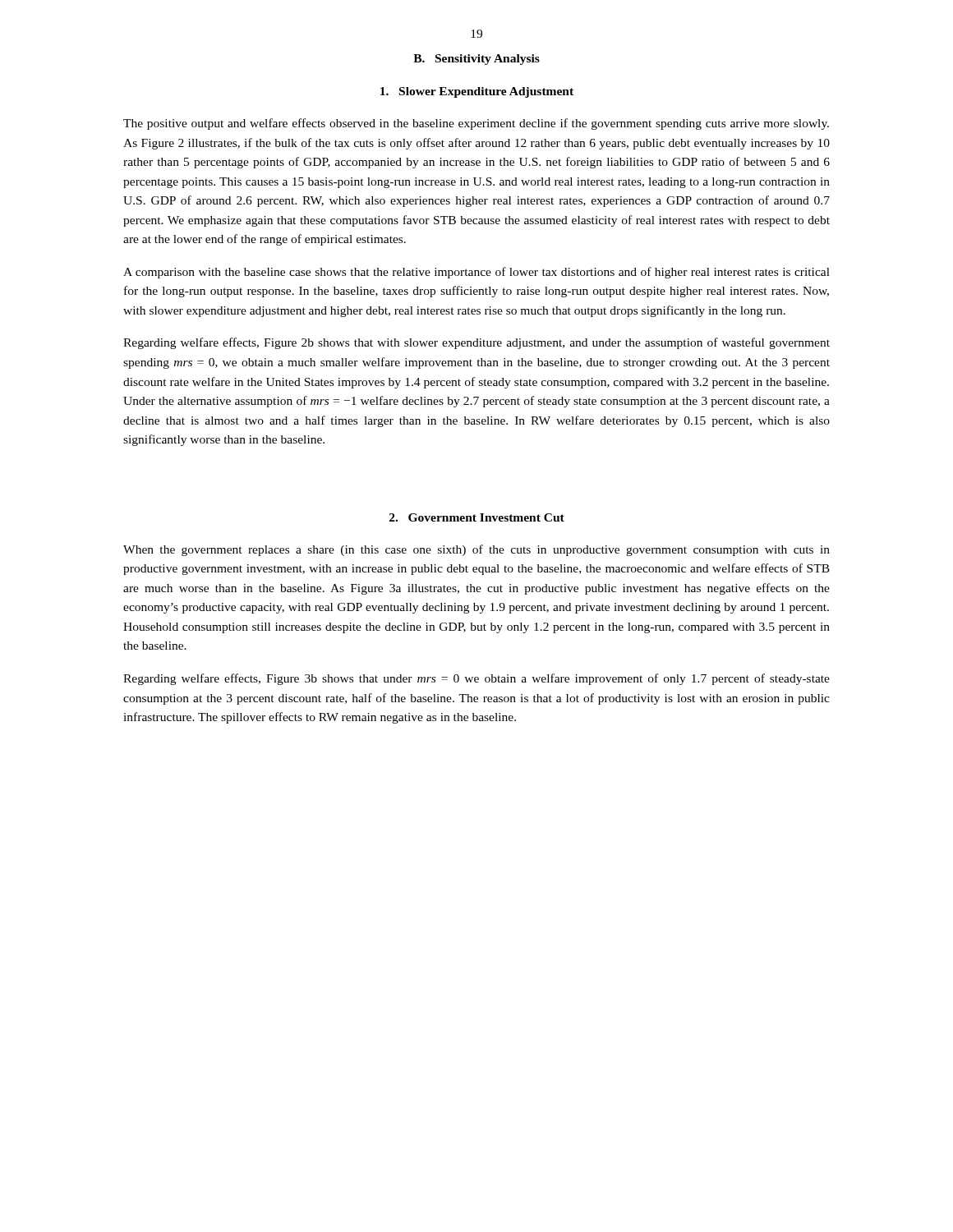Find the section header with the text "B. Sensitivity Analysis"
This screenshot has height=1232, width=953.
[x=476, y=58]
